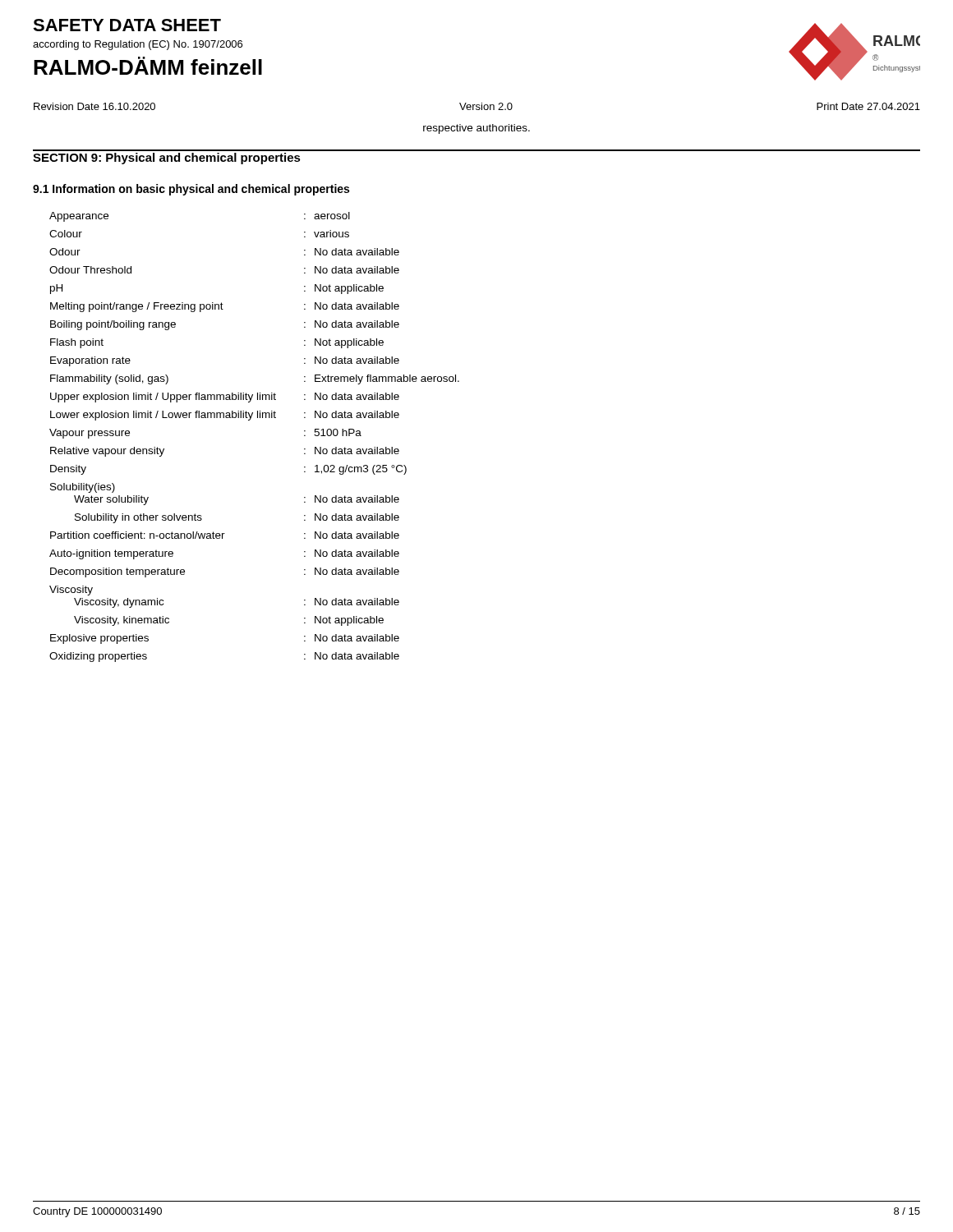953x1232 pixels.
Task: Click on the section header that reads "SECTION 9: Physical and chemical properties"
Action: (x=167, y=157)
